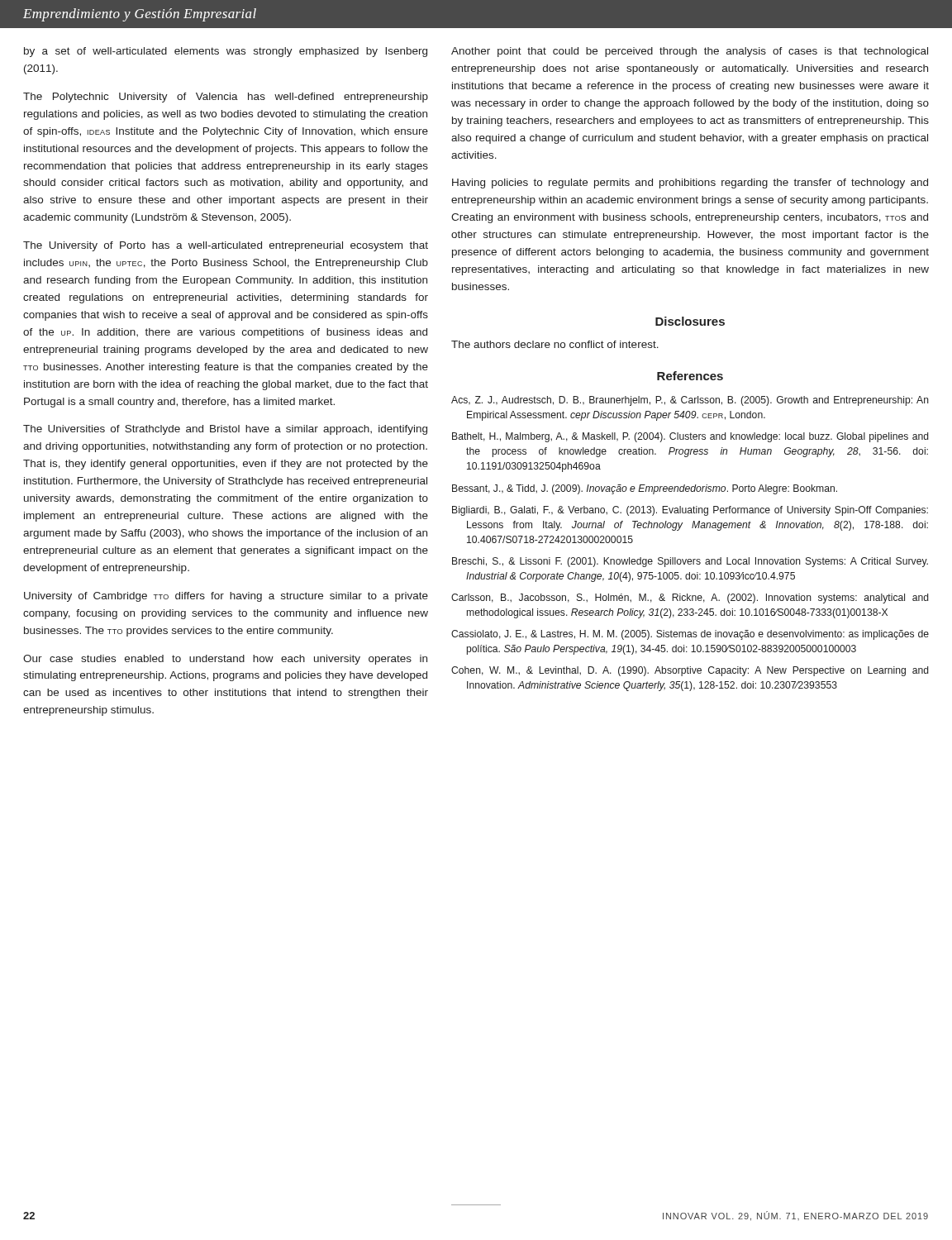Image resolution: width=952 pixels, height=1240 pixels.
Task: Locate the text block with the text "The University of Porto has a well-articulated entrepreneurial"
Action: (226, 324)
